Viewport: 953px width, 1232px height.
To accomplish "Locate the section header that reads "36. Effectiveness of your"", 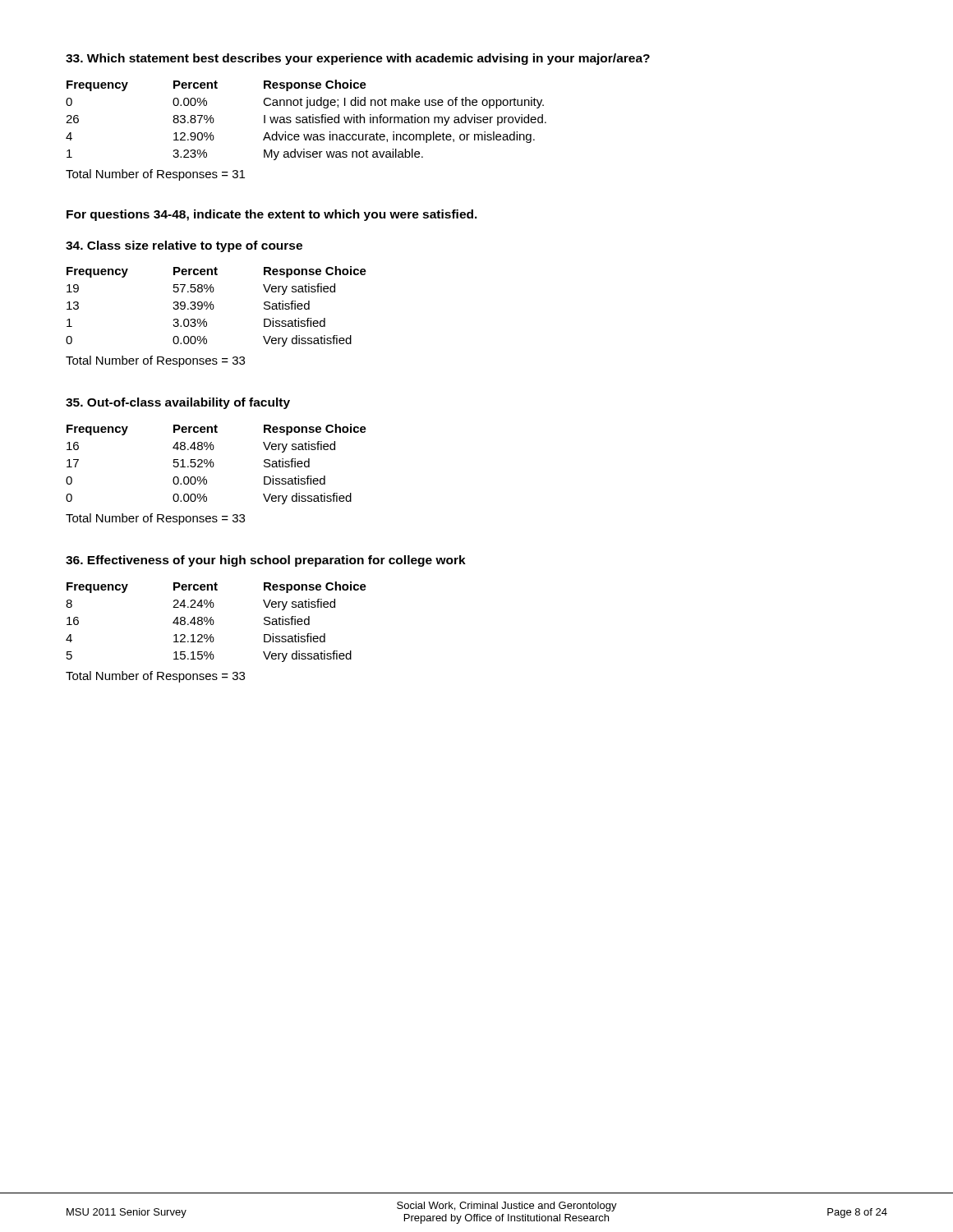I will click(266, 560).
